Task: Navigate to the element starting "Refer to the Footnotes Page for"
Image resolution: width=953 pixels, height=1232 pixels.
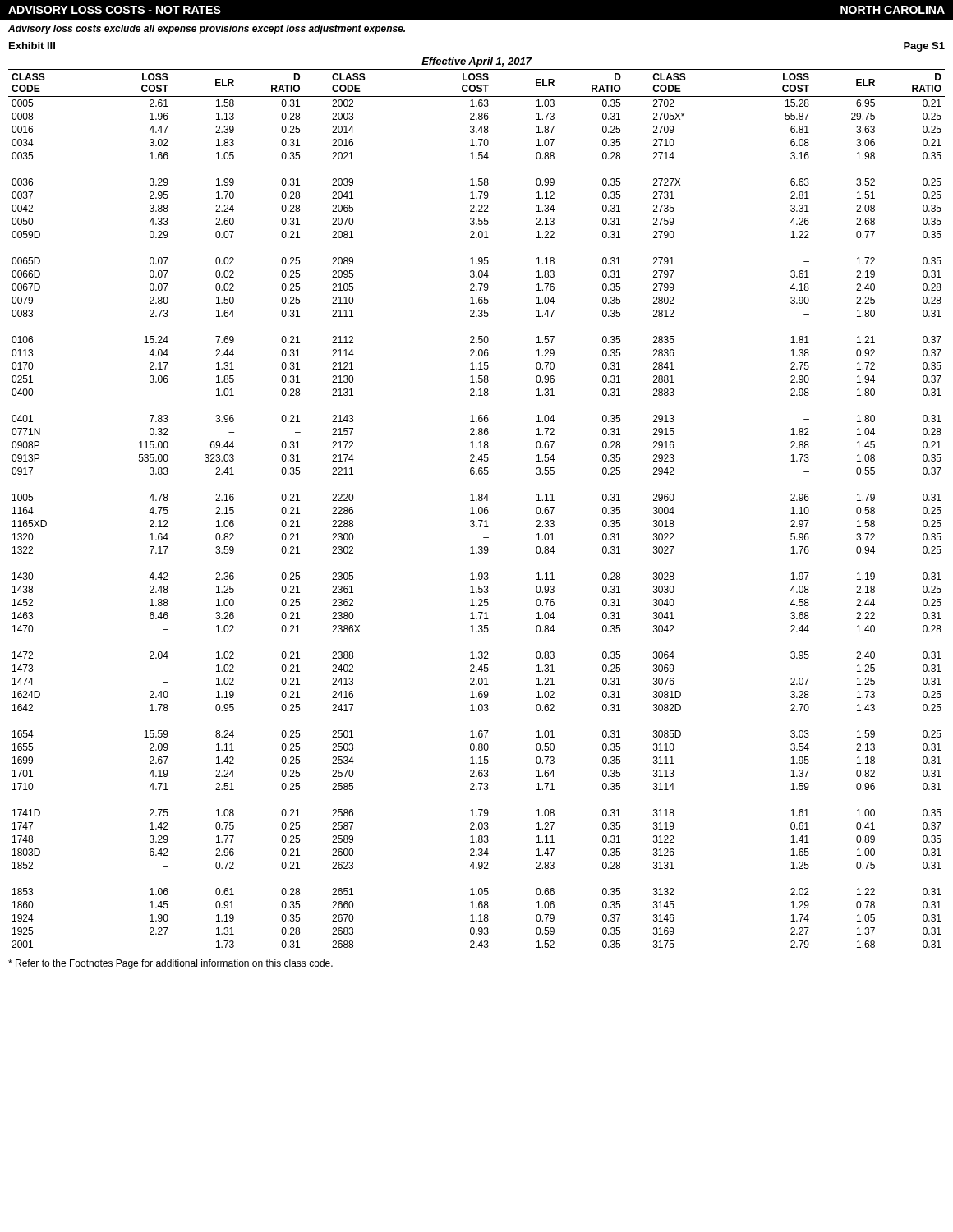Action: (171, 963)
